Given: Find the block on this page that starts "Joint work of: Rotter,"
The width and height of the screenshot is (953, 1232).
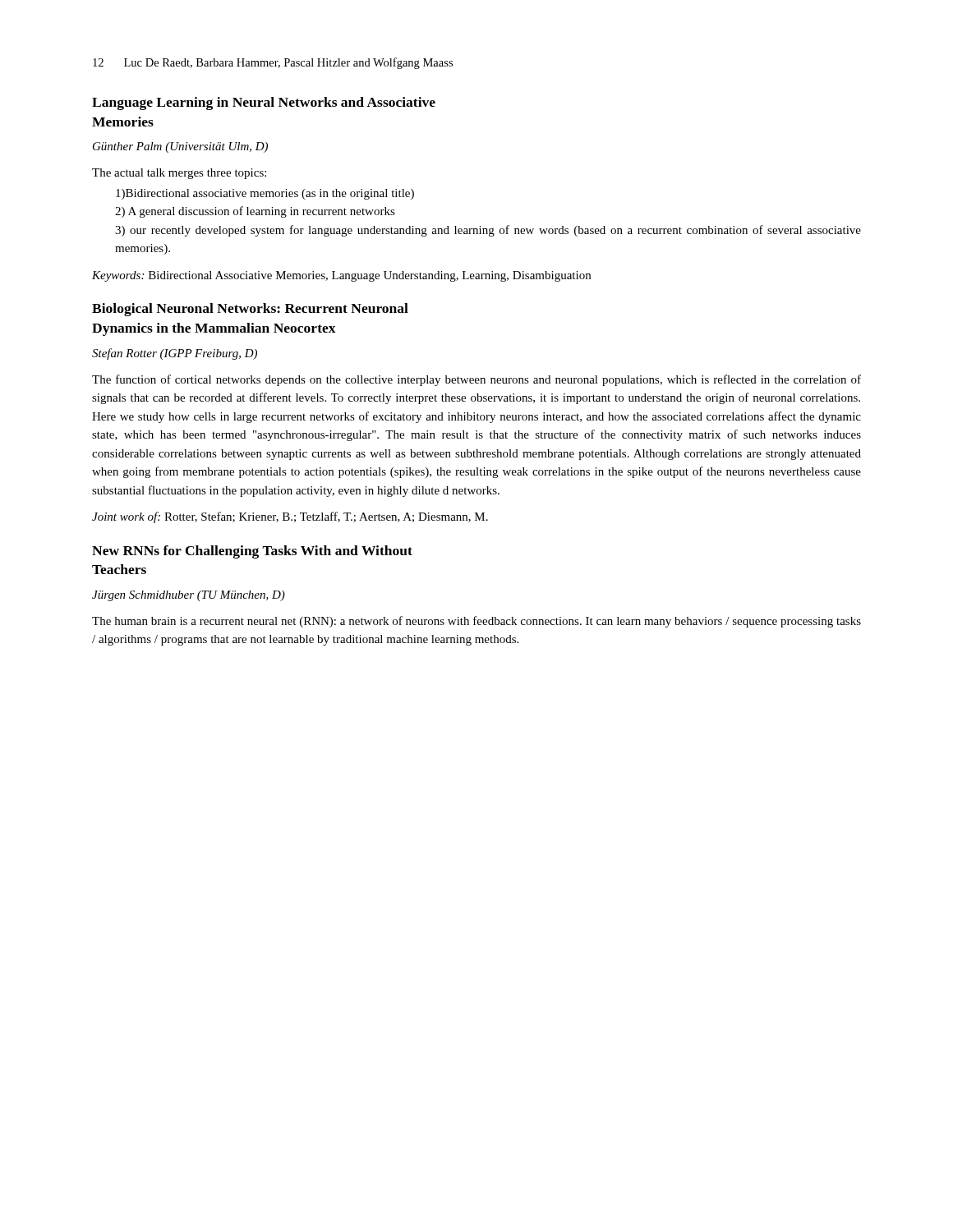Looking at the screenshot, I should [x=290, y=517].
